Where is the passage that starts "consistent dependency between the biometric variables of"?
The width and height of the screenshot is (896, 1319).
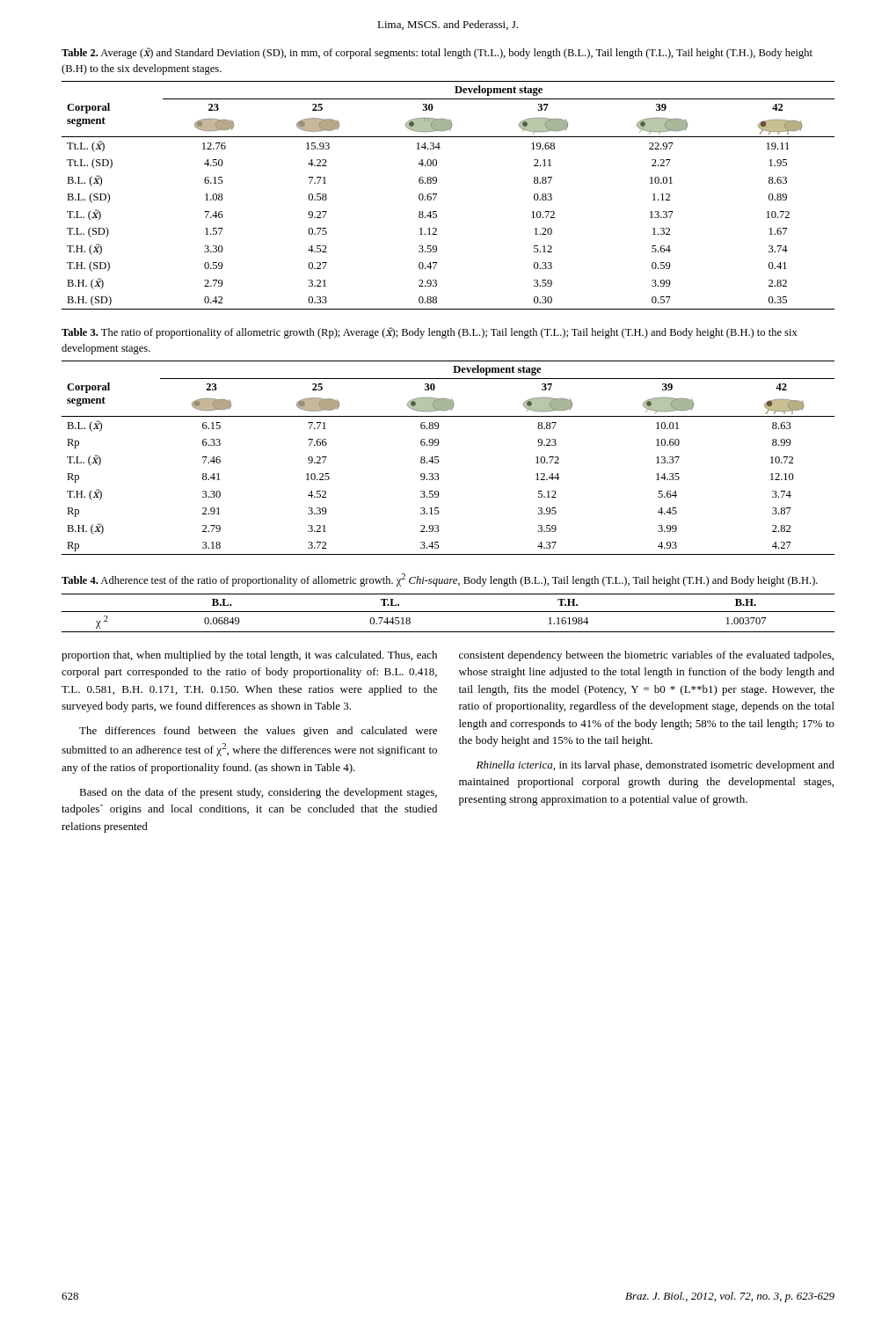tap(647, 727)
